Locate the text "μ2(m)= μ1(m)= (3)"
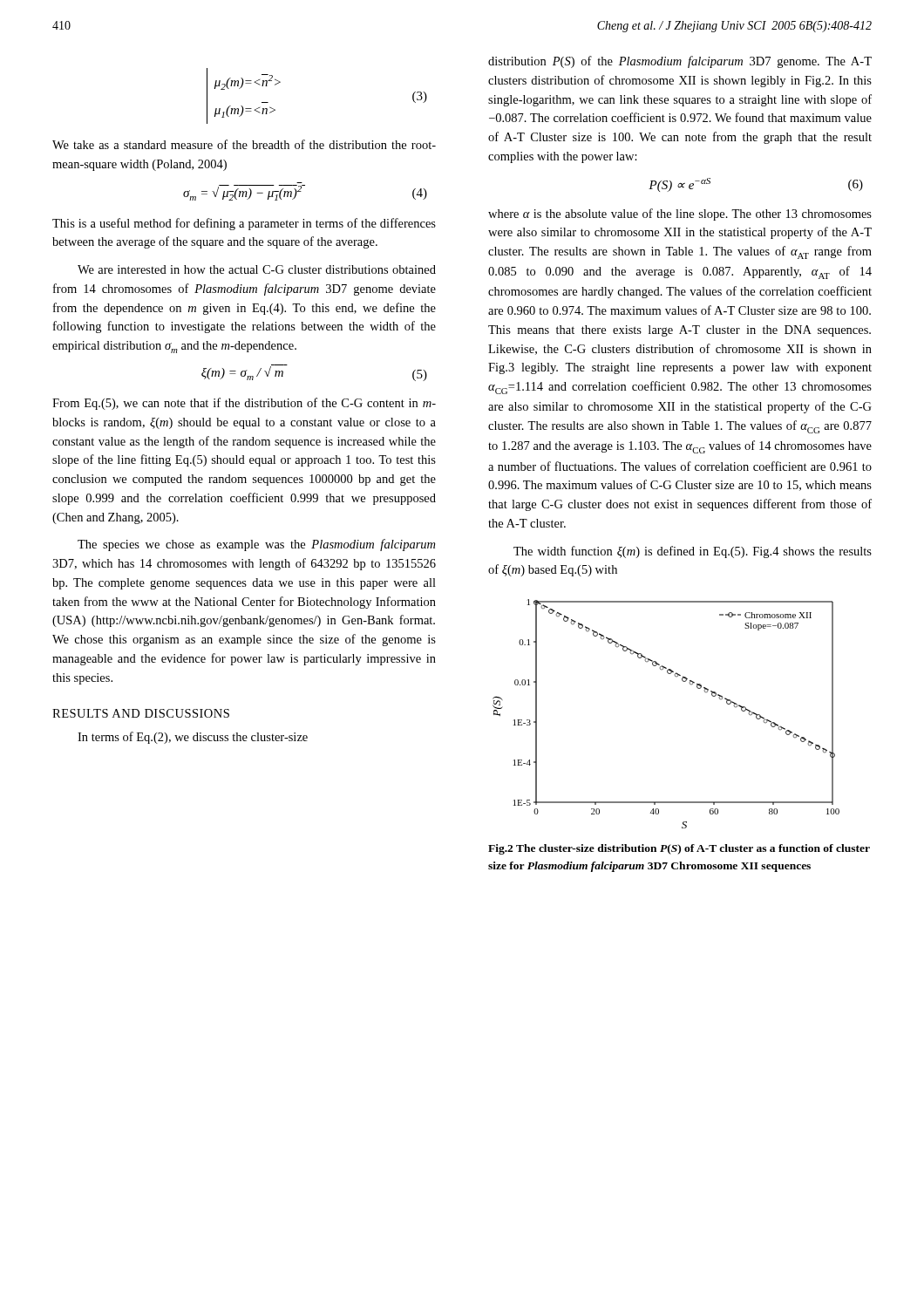This screenshot has width=924, height=1308. point(248,83)
